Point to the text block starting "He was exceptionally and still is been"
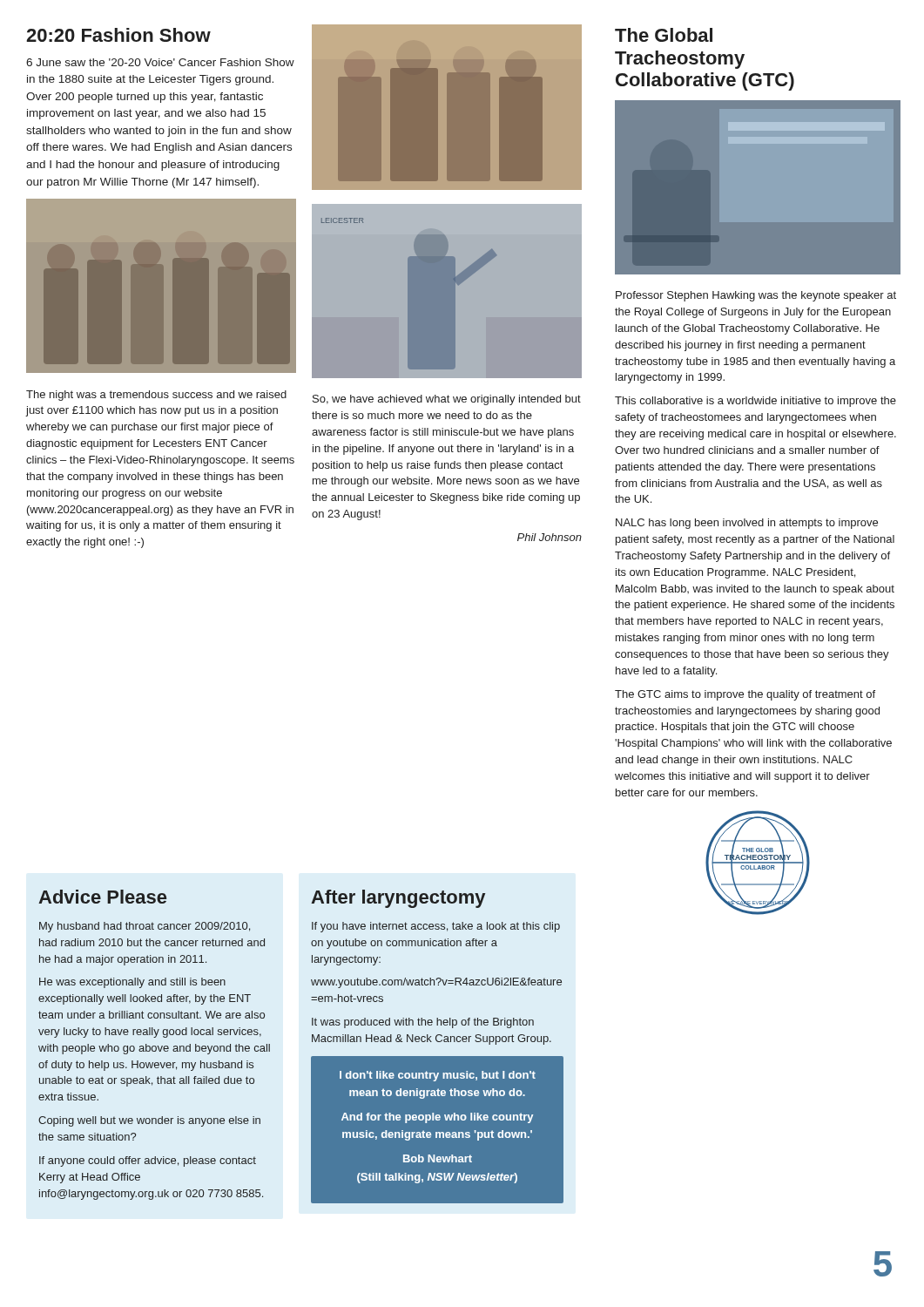This screenshot has height=1307, width=924. 155,1040
